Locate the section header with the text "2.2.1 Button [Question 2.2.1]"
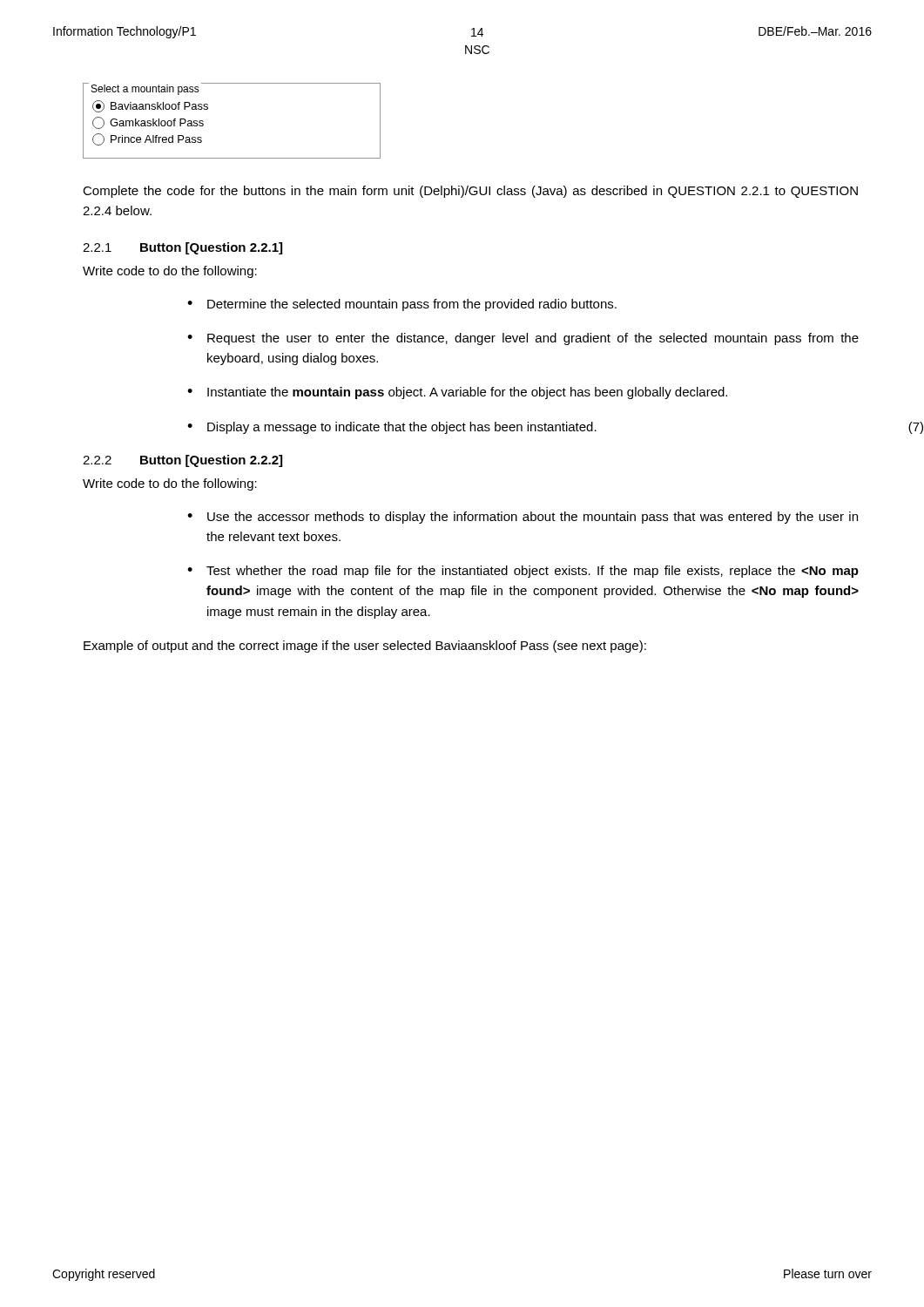 (183, 247)
